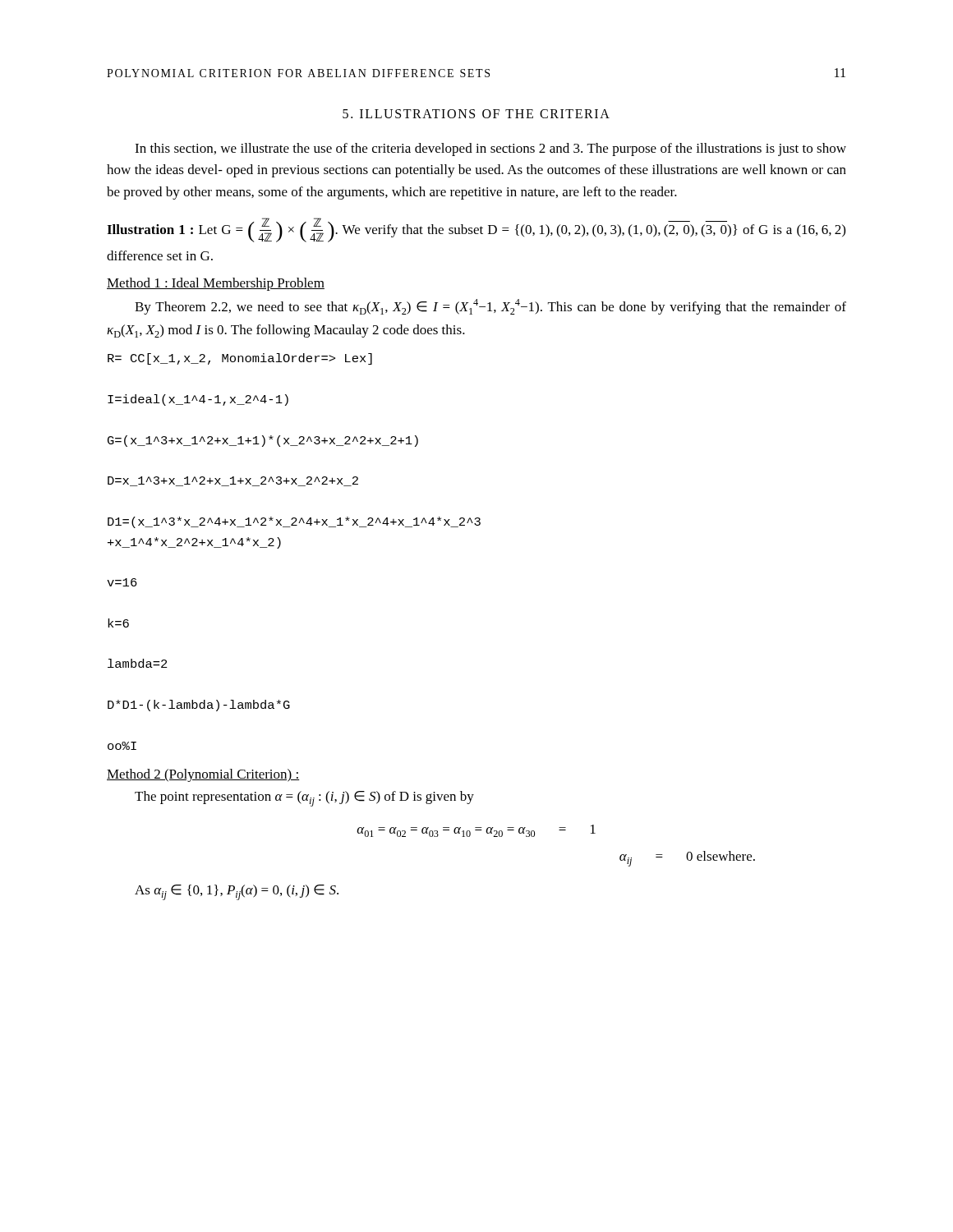Find the text block starting "R= CC[x_1,x_2, MonomialOrder=>"

coord(240,359)
